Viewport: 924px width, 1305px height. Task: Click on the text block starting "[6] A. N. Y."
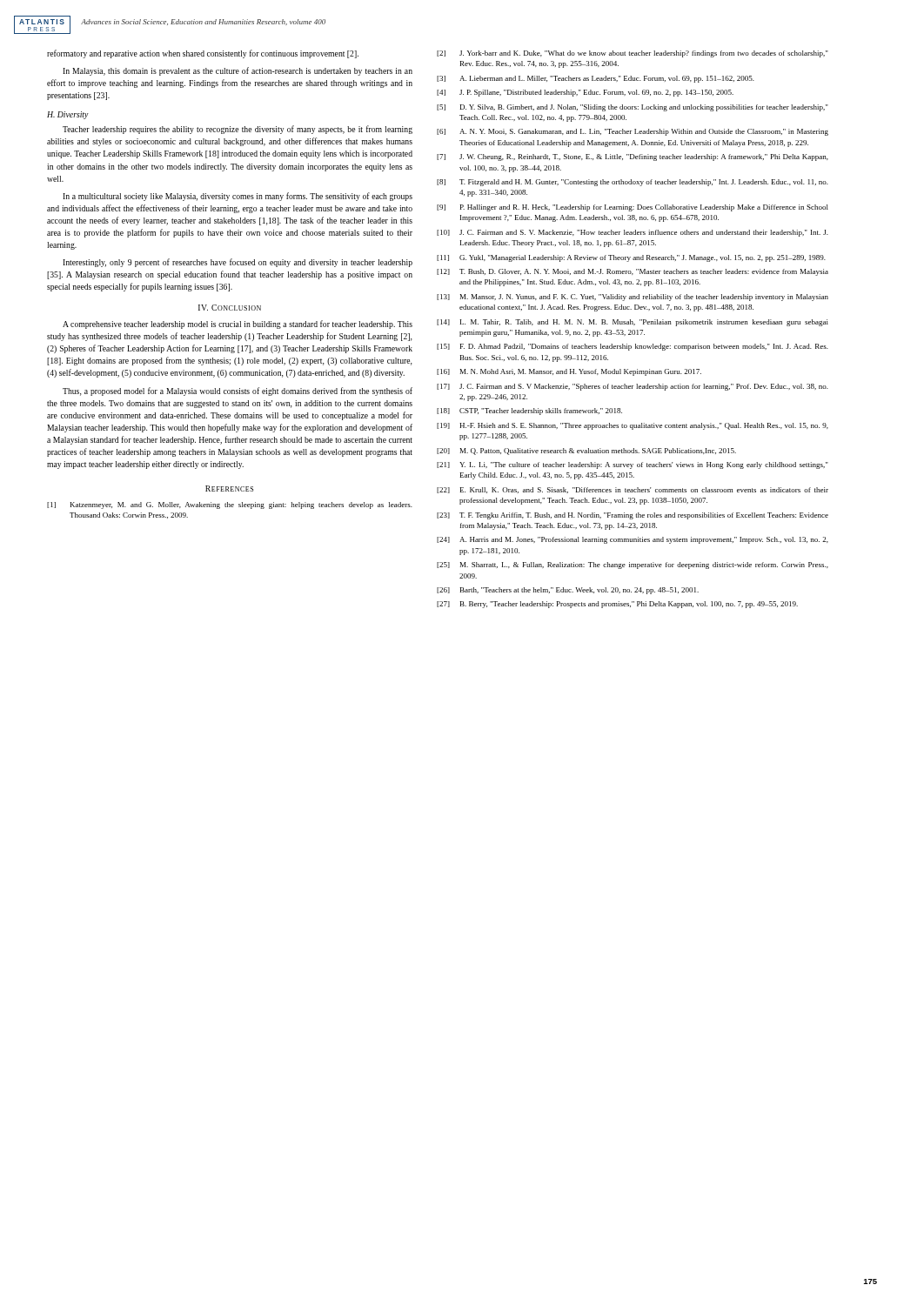click(x=633, y=137)
